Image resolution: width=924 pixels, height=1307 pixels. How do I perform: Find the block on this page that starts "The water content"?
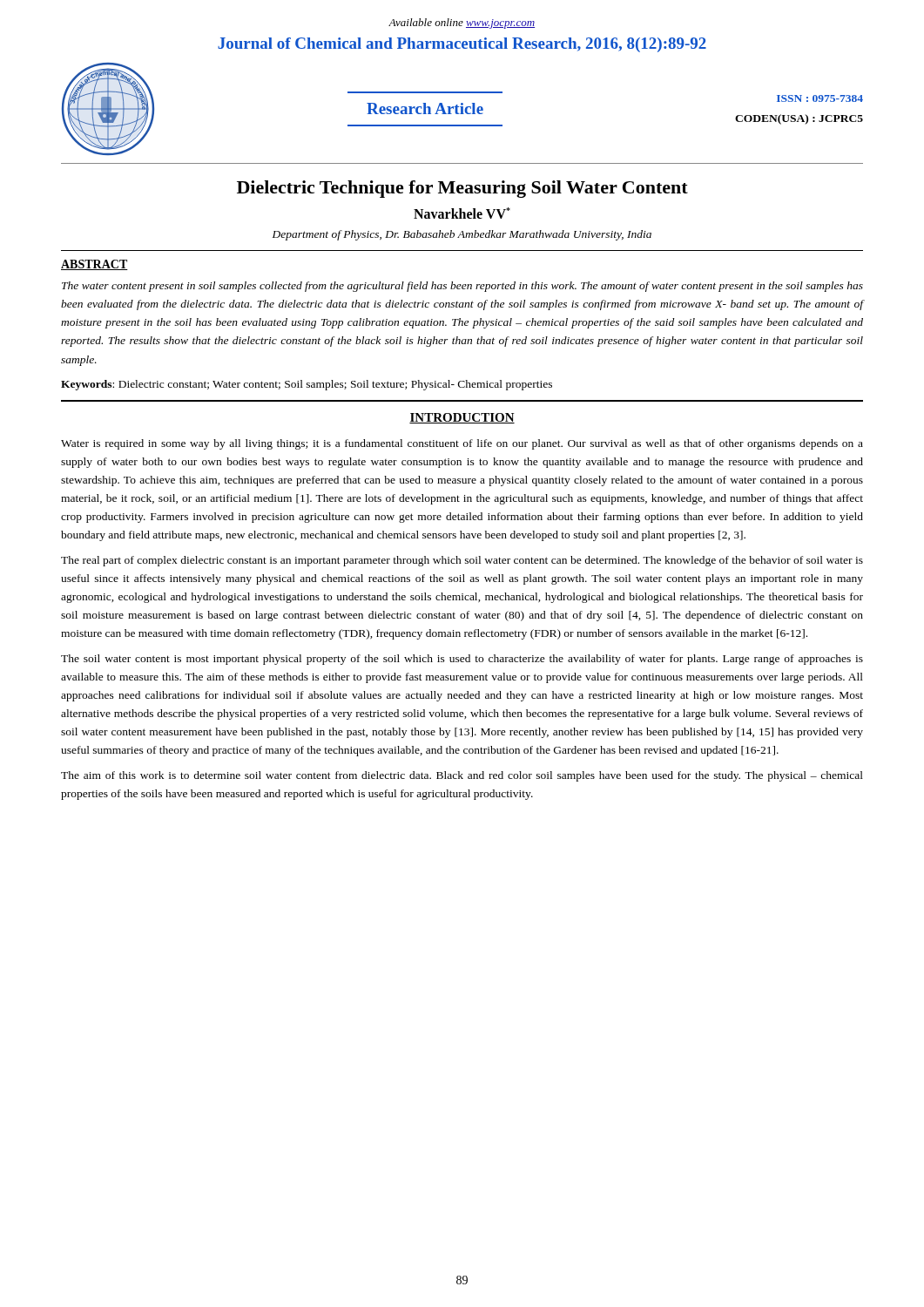[x=462, y=322]
